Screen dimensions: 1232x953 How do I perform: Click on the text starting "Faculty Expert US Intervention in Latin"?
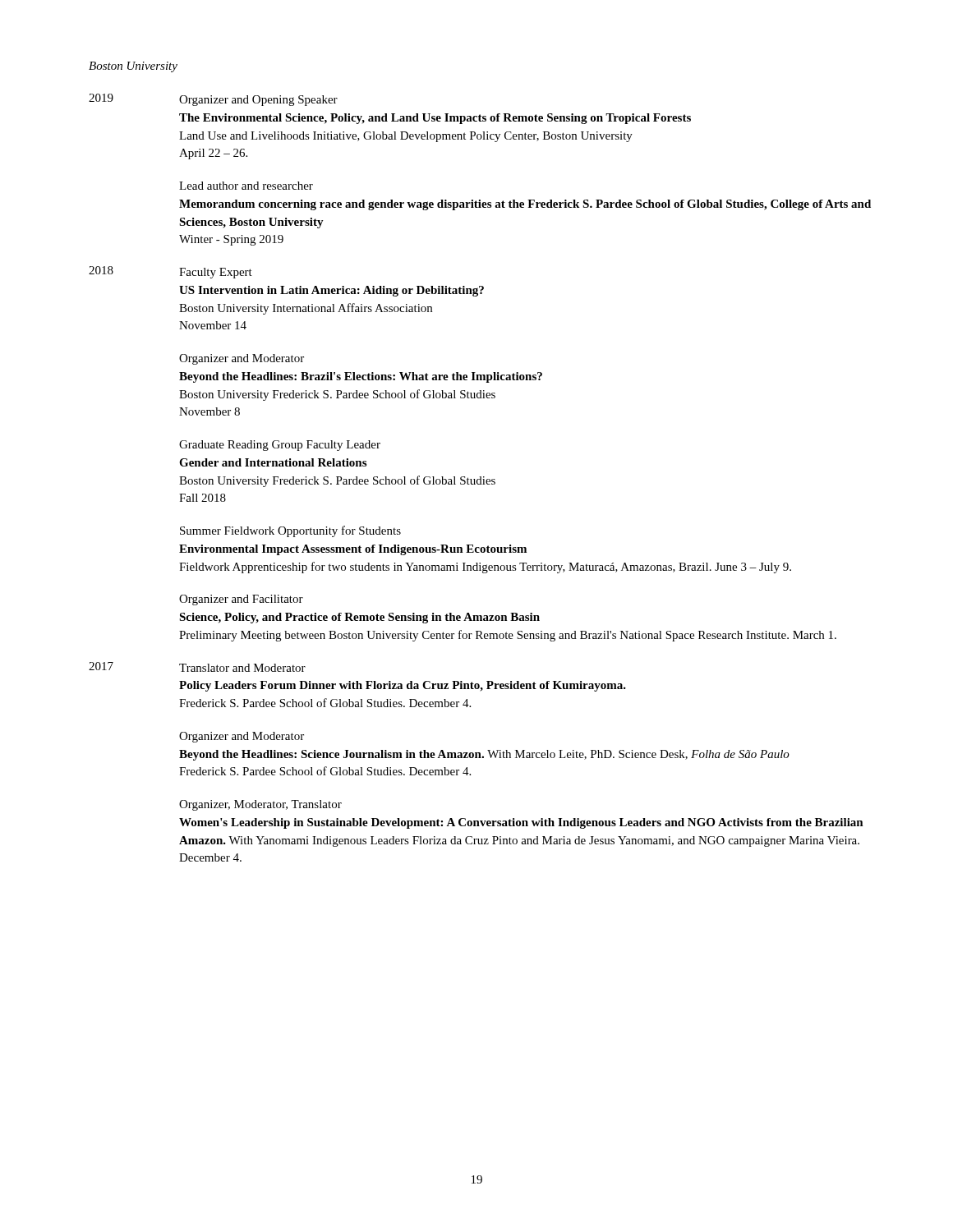[x=216, y=273]
